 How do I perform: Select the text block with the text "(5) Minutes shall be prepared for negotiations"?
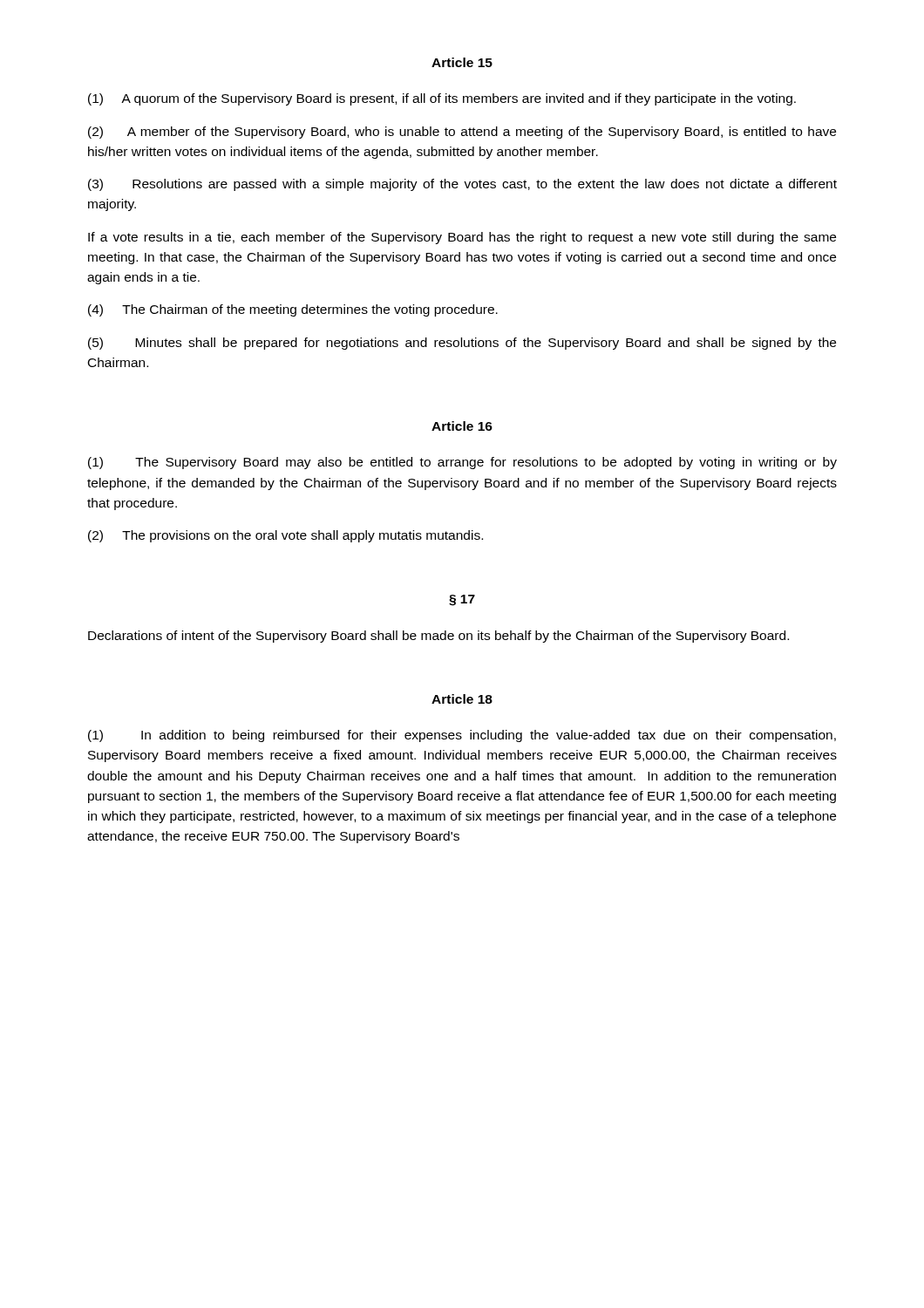click(x=462, y=352)
